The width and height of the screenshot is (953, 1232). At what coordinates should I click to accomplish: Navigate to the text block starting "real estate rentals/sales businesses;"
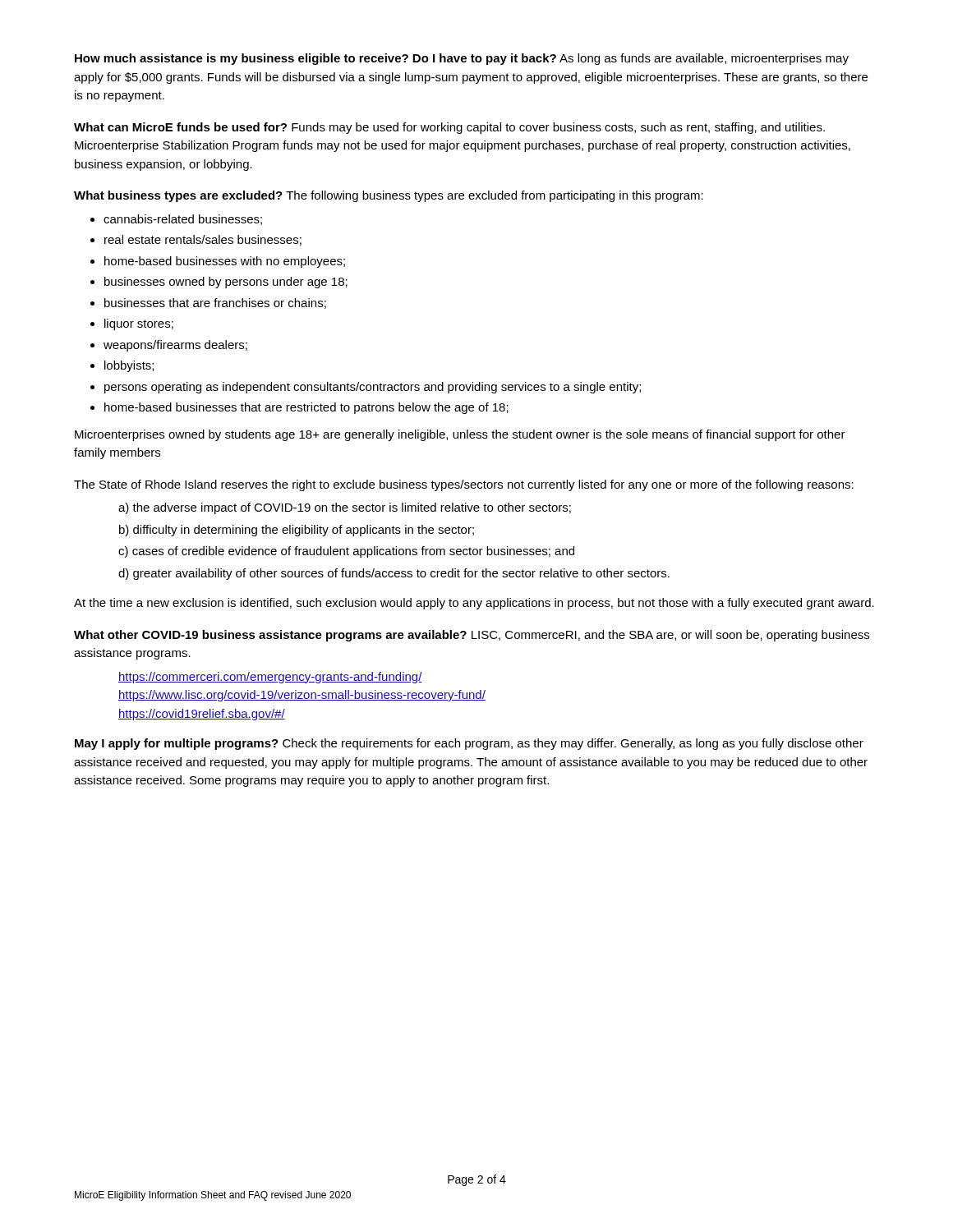point(203,239)
